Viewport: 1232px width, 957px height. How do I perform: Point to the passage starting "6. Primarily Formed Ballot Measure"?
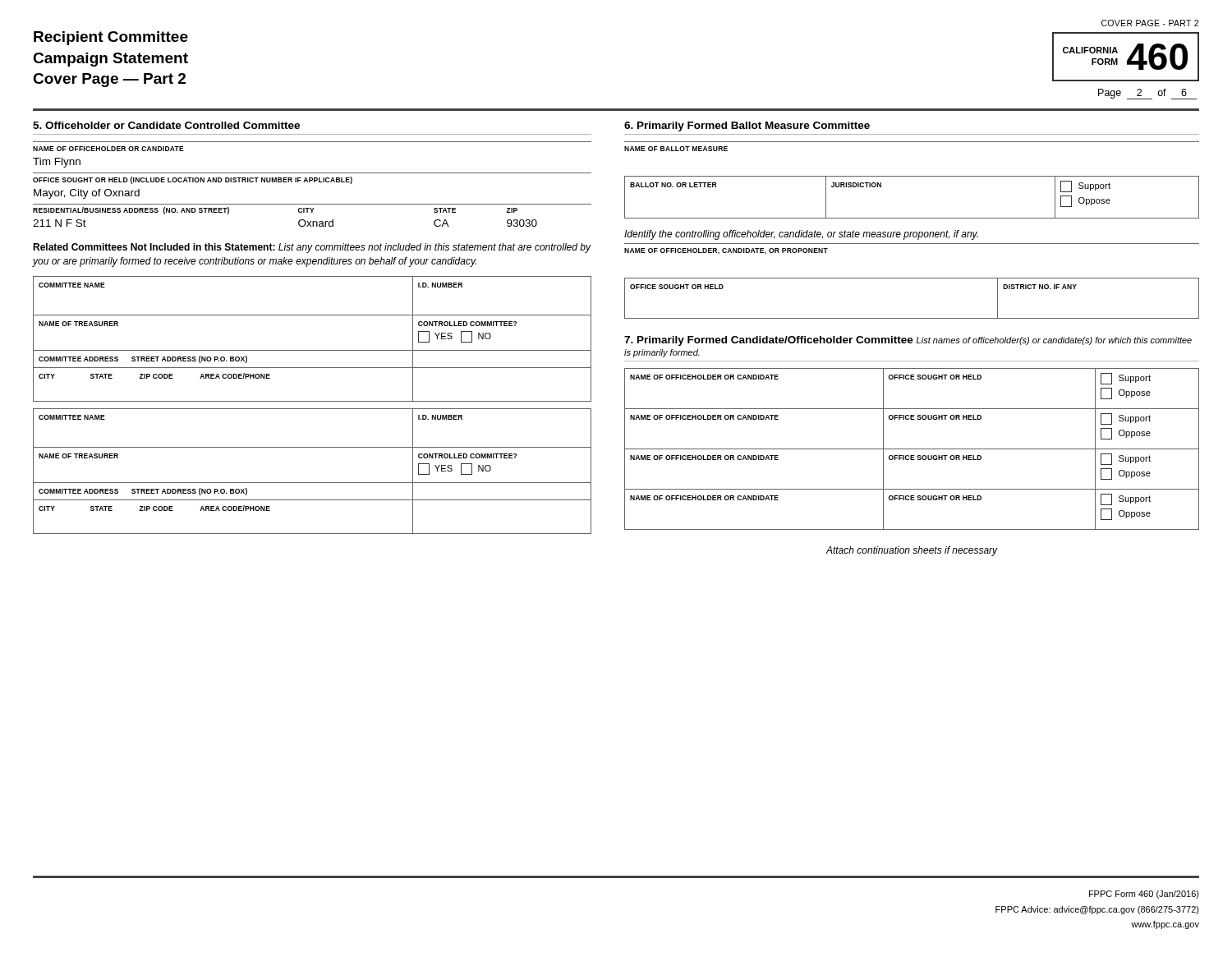(747, 125)
